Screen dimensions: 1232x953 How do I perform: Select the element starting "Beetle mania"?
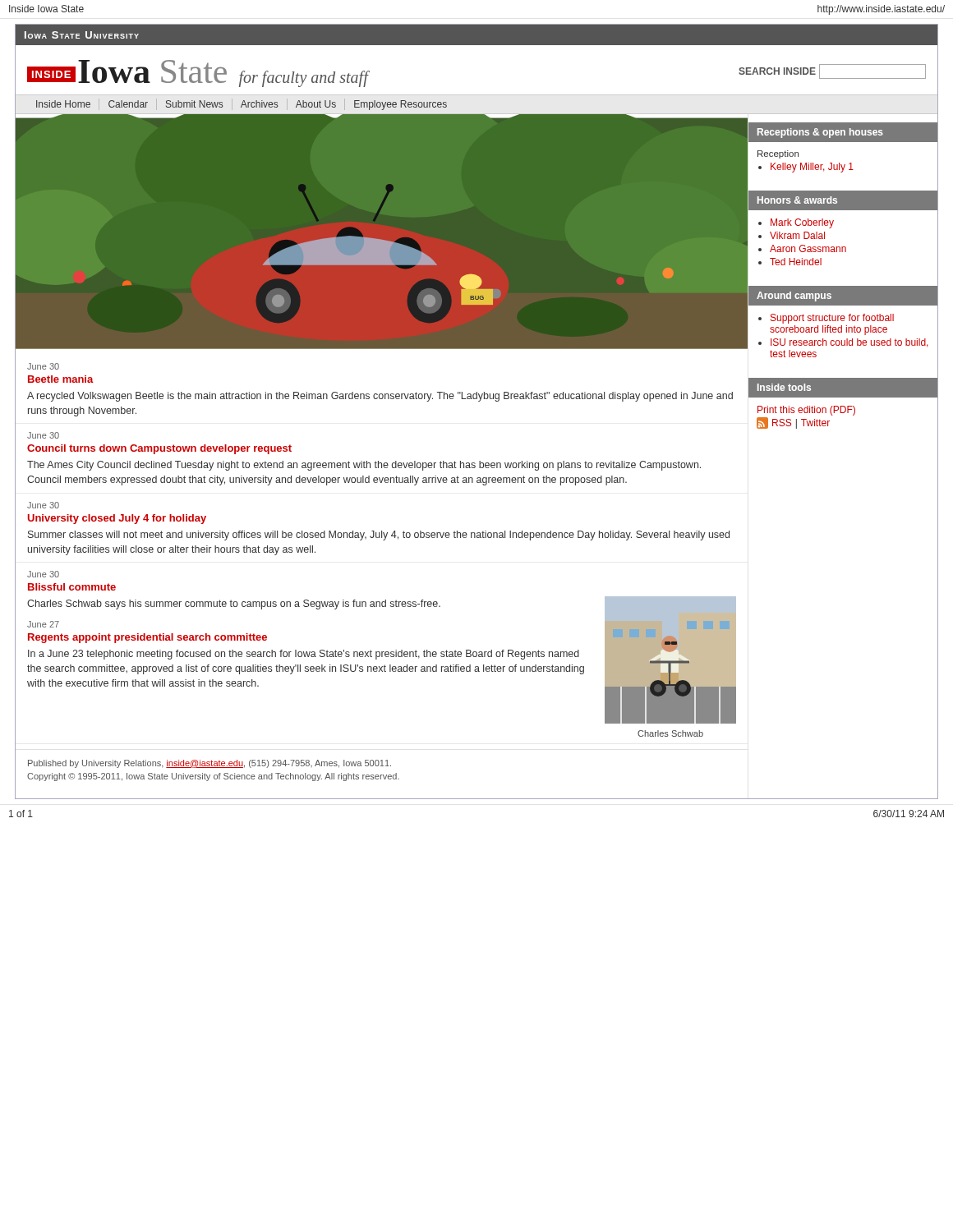coord(60,379)
